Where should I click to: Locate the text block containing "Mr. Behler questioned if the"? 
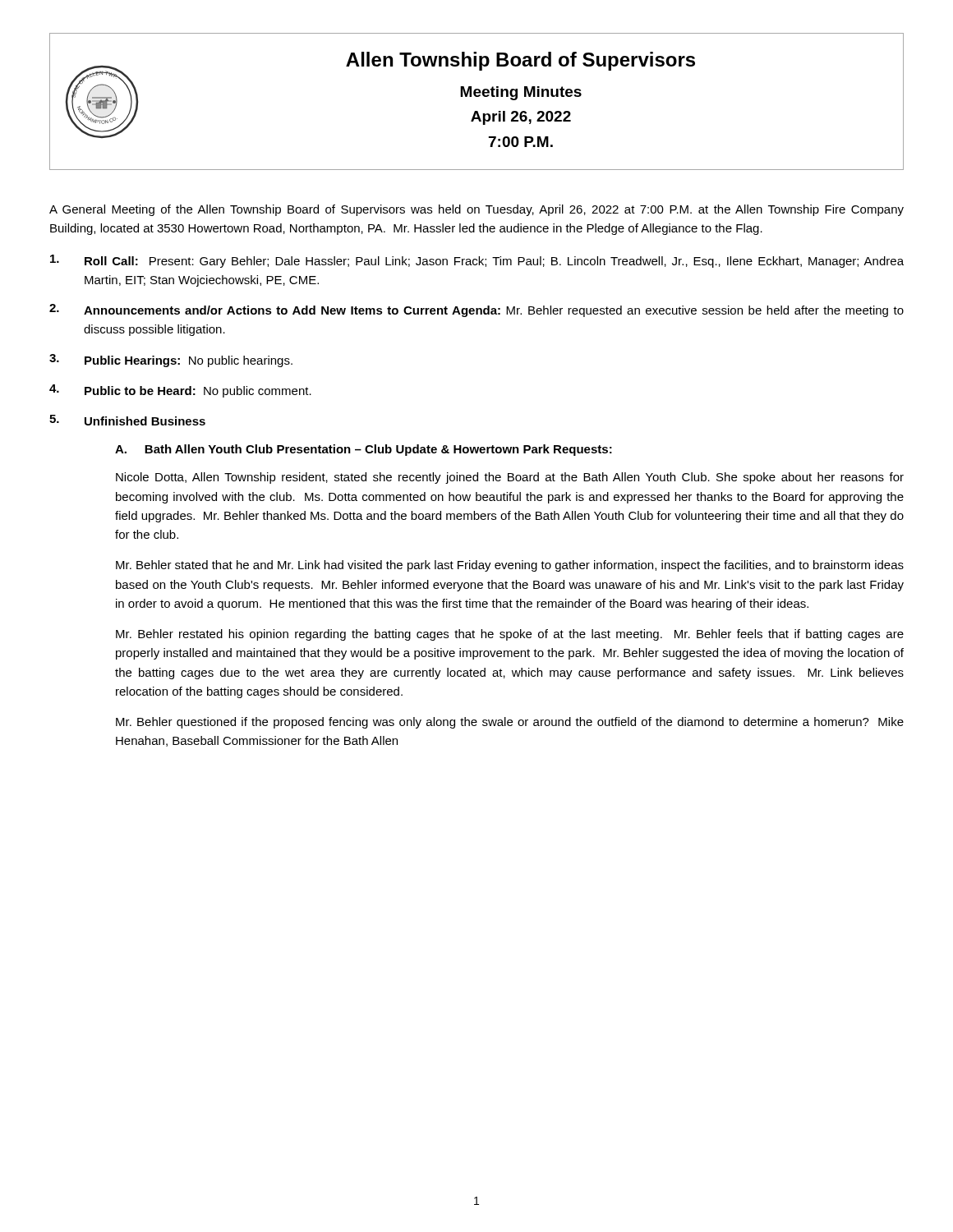click(509, 731)
